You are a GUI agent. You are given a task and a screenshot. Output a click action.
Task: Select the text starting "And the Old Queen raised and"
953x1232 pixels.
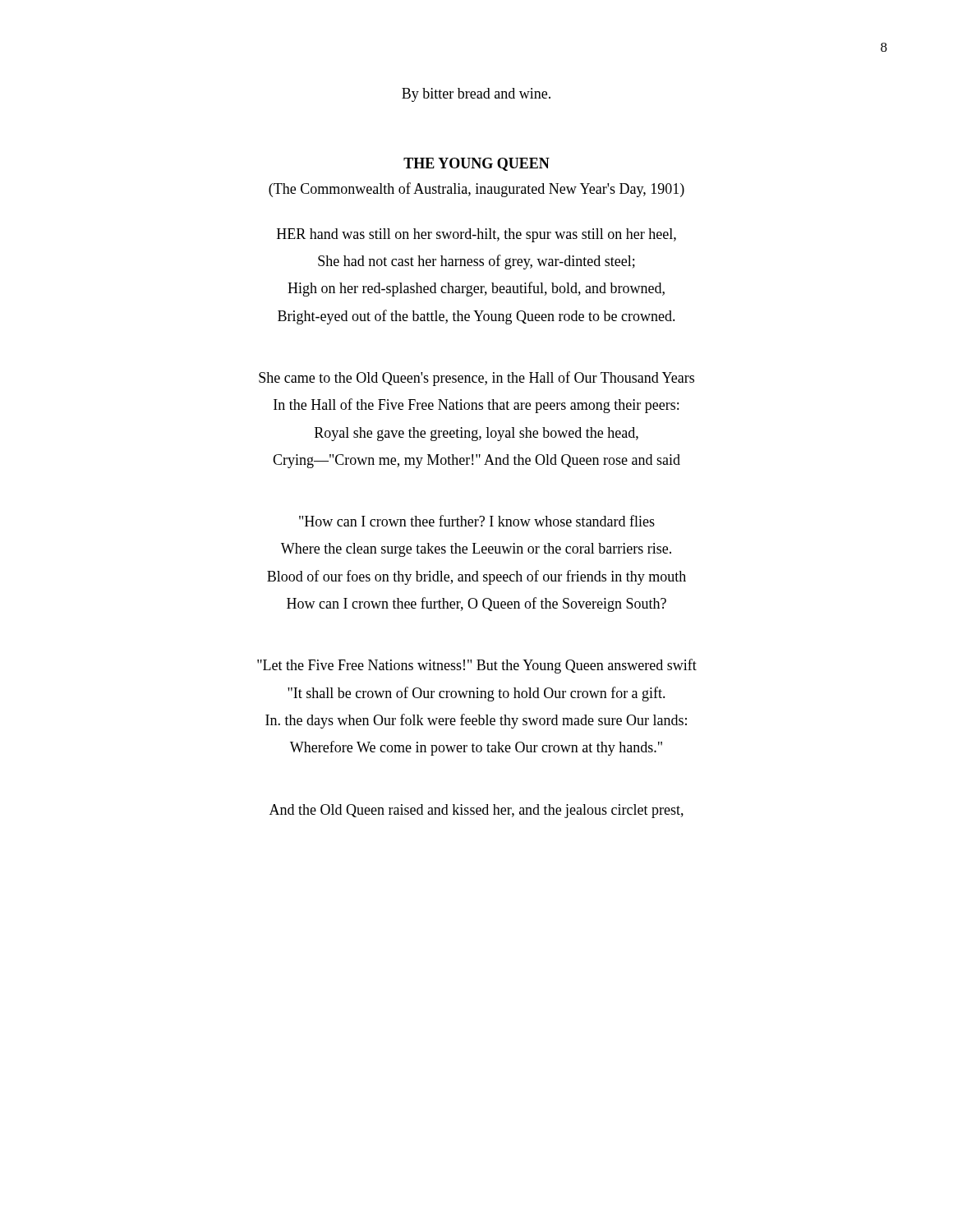click(x=476, y=810)
